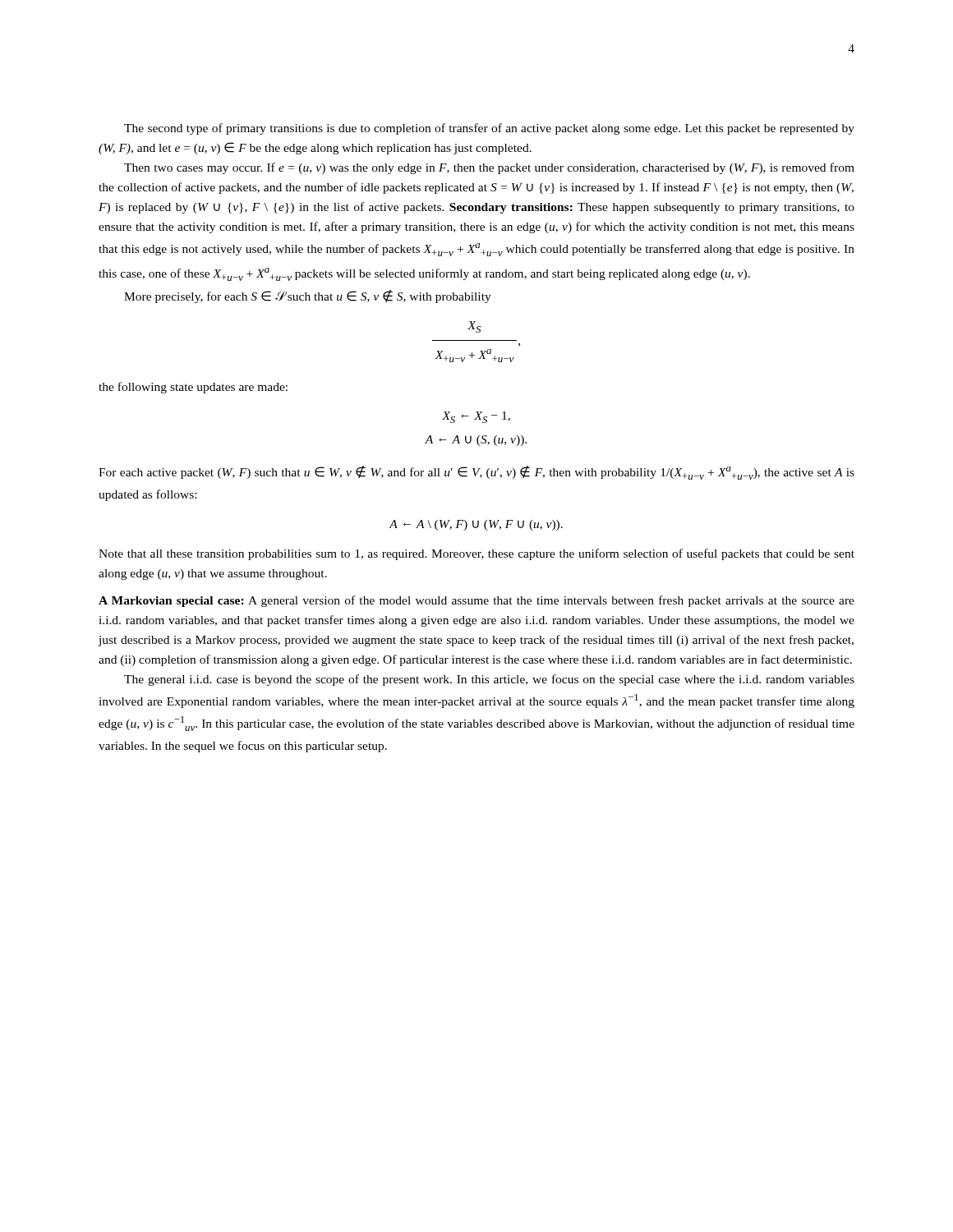Navigate to the text block starting "Note that all these transition probabilities sum to"

pos(476,650)
